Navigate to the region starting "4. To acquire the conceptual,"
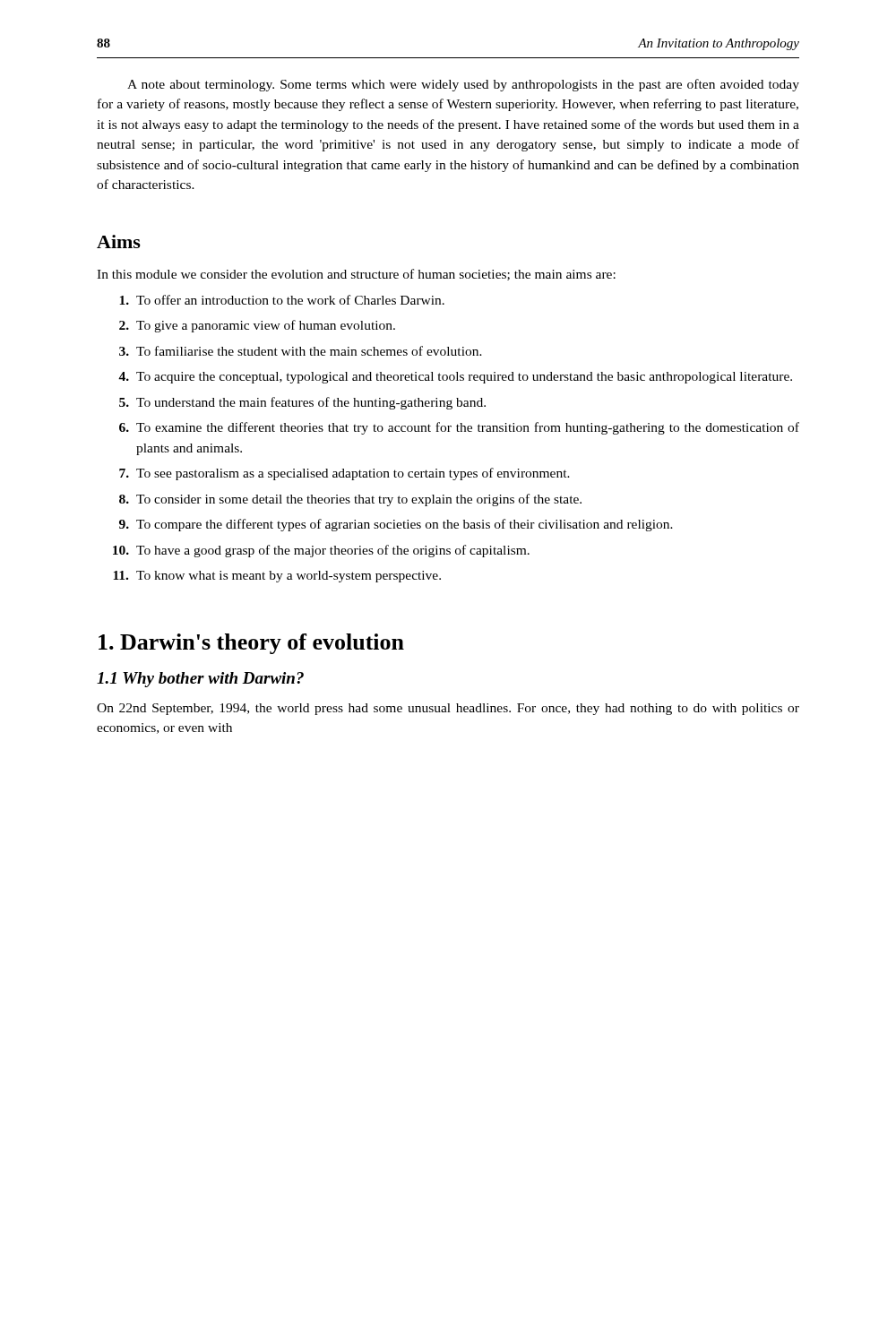 pyautogui.click(x=448, y=377)
